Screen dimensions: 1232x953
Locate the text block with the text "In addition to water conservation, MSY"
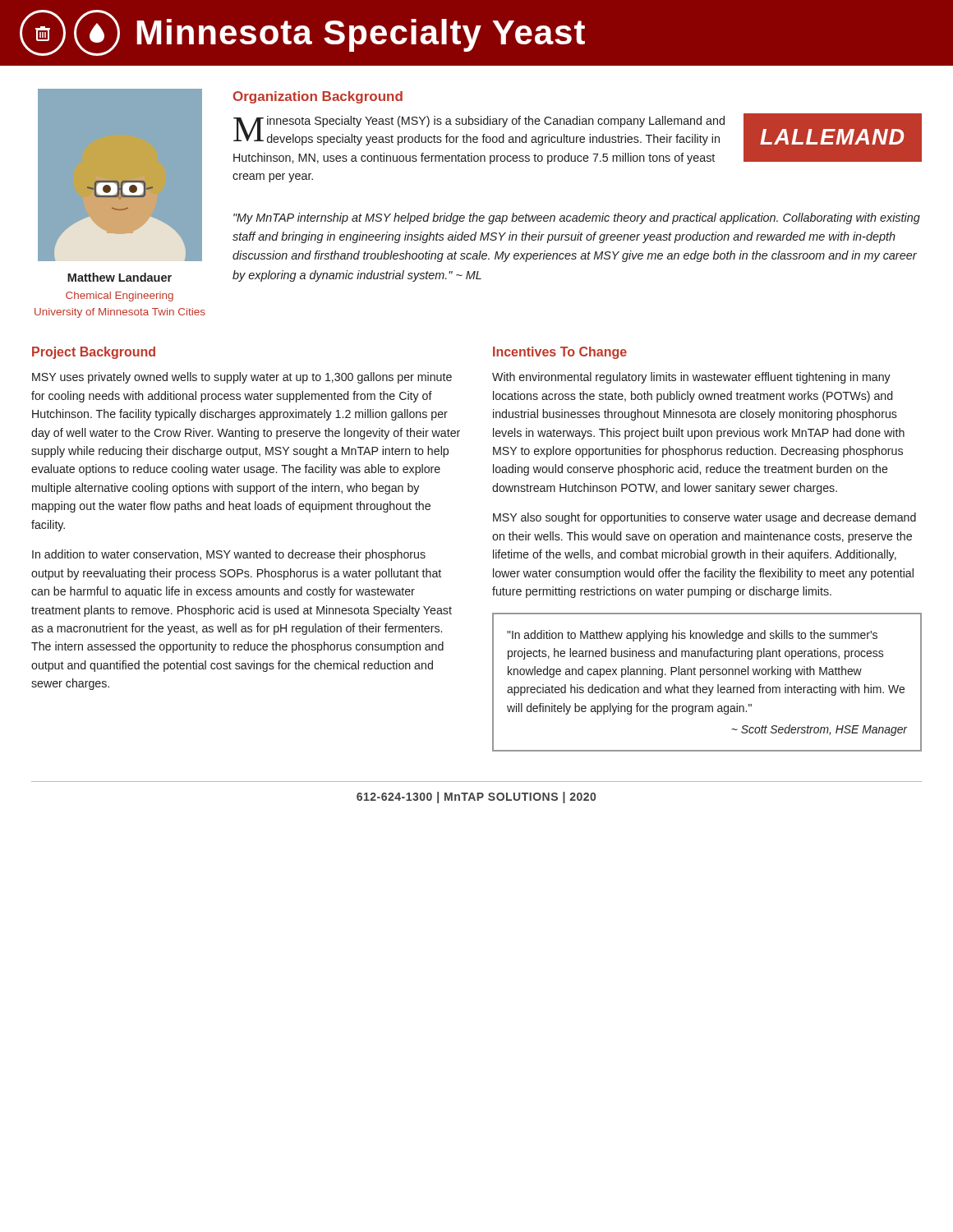241,619
